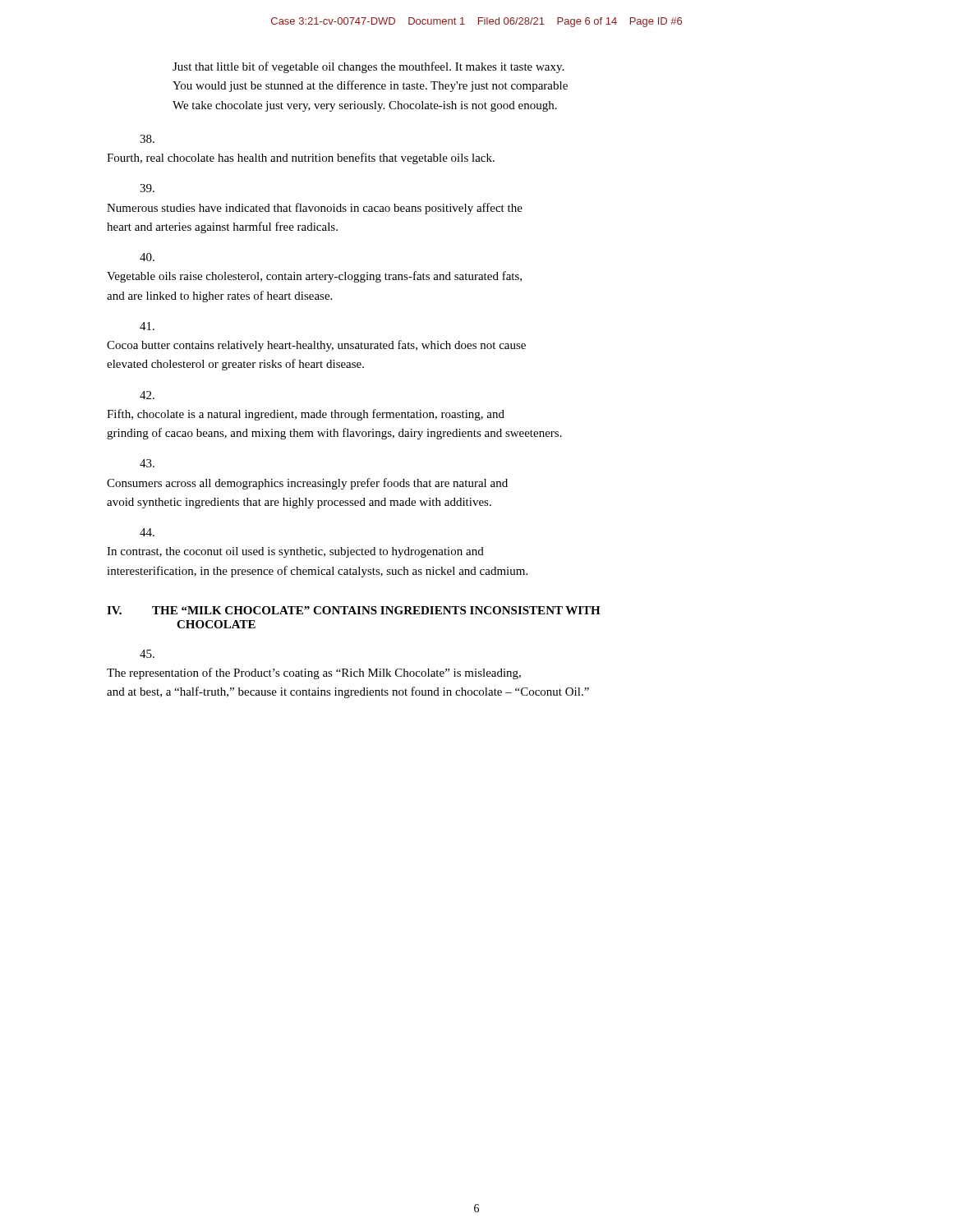Navigate to the text starting "Just that little bit of vegetable"
The image size is (953, 1232).
coord(370,86)
